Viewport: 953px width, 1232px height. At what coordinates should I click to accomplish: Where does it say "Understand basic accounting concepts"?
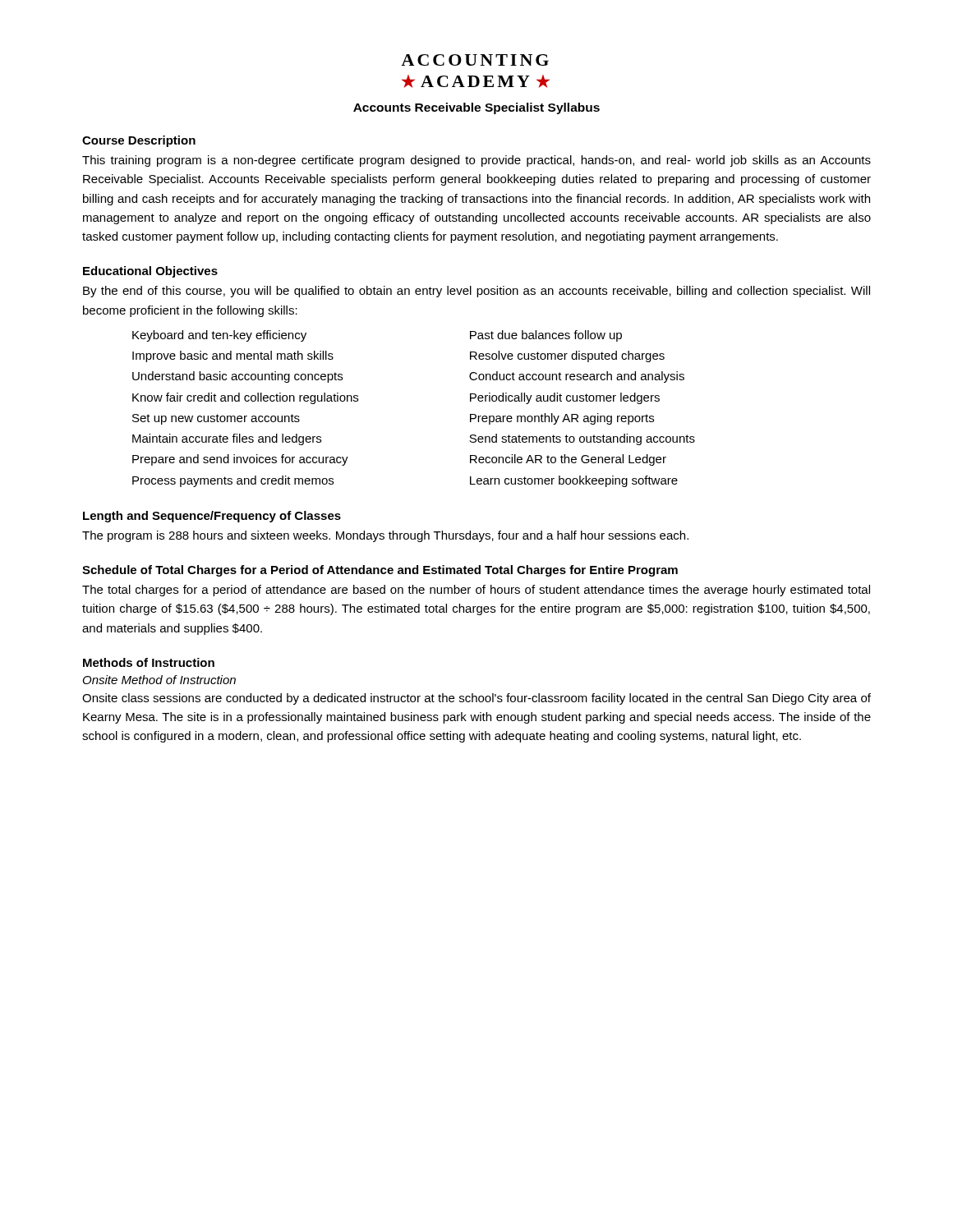tap(237, 376)
